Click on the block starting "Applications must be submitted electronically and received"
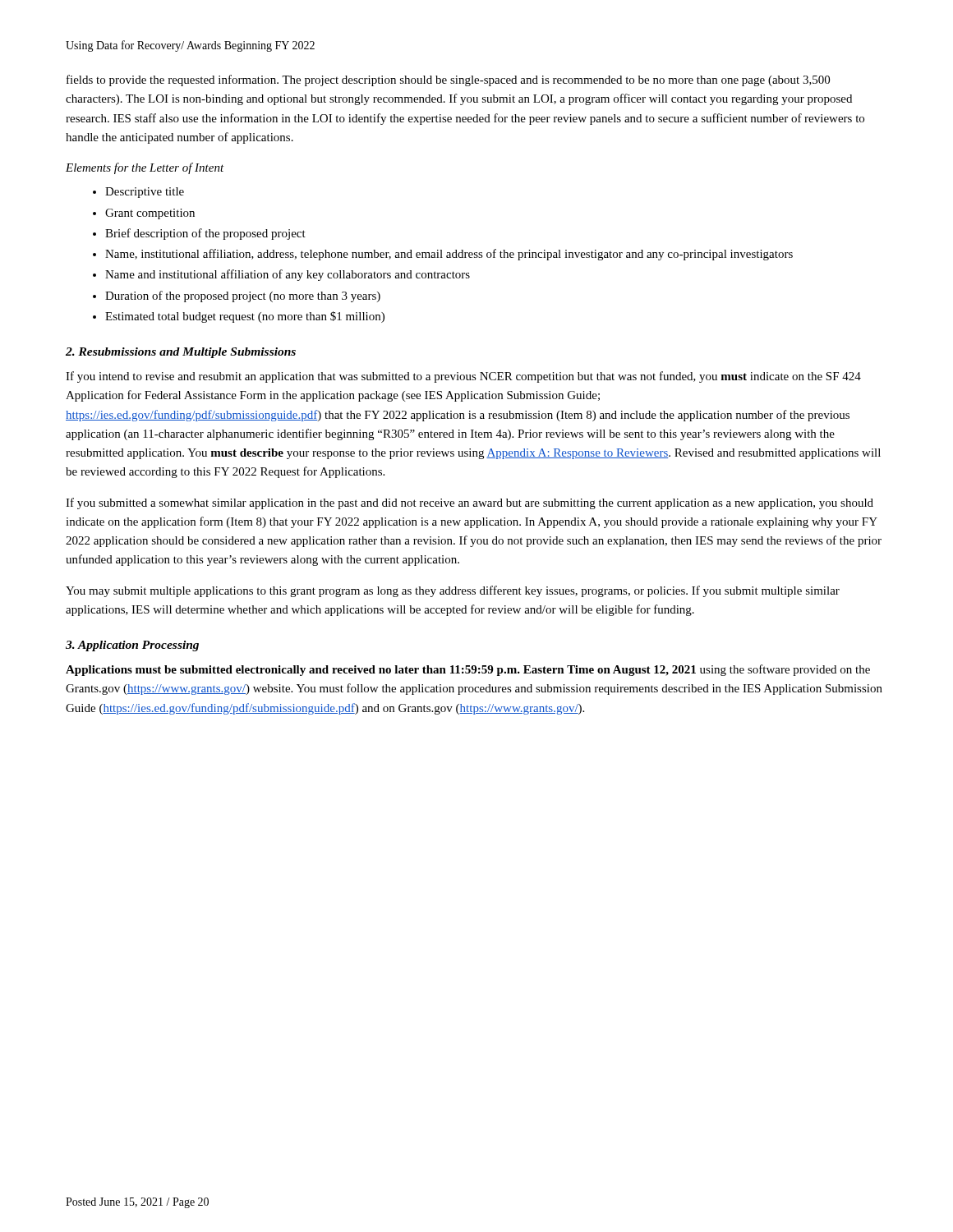 (x=474, y=689)
